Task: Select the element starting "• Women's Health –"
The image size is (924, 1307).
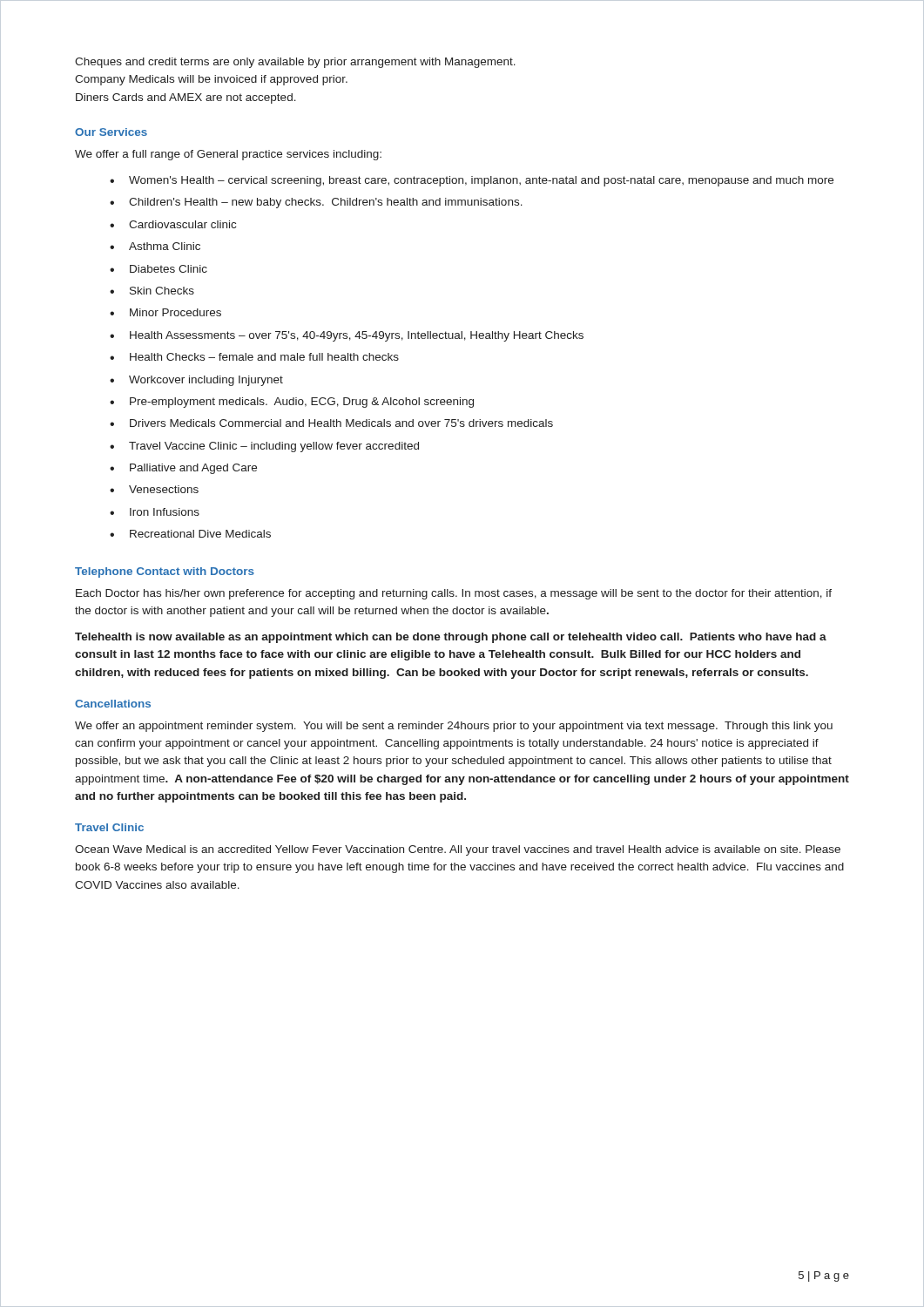Action: coord(479,181)
